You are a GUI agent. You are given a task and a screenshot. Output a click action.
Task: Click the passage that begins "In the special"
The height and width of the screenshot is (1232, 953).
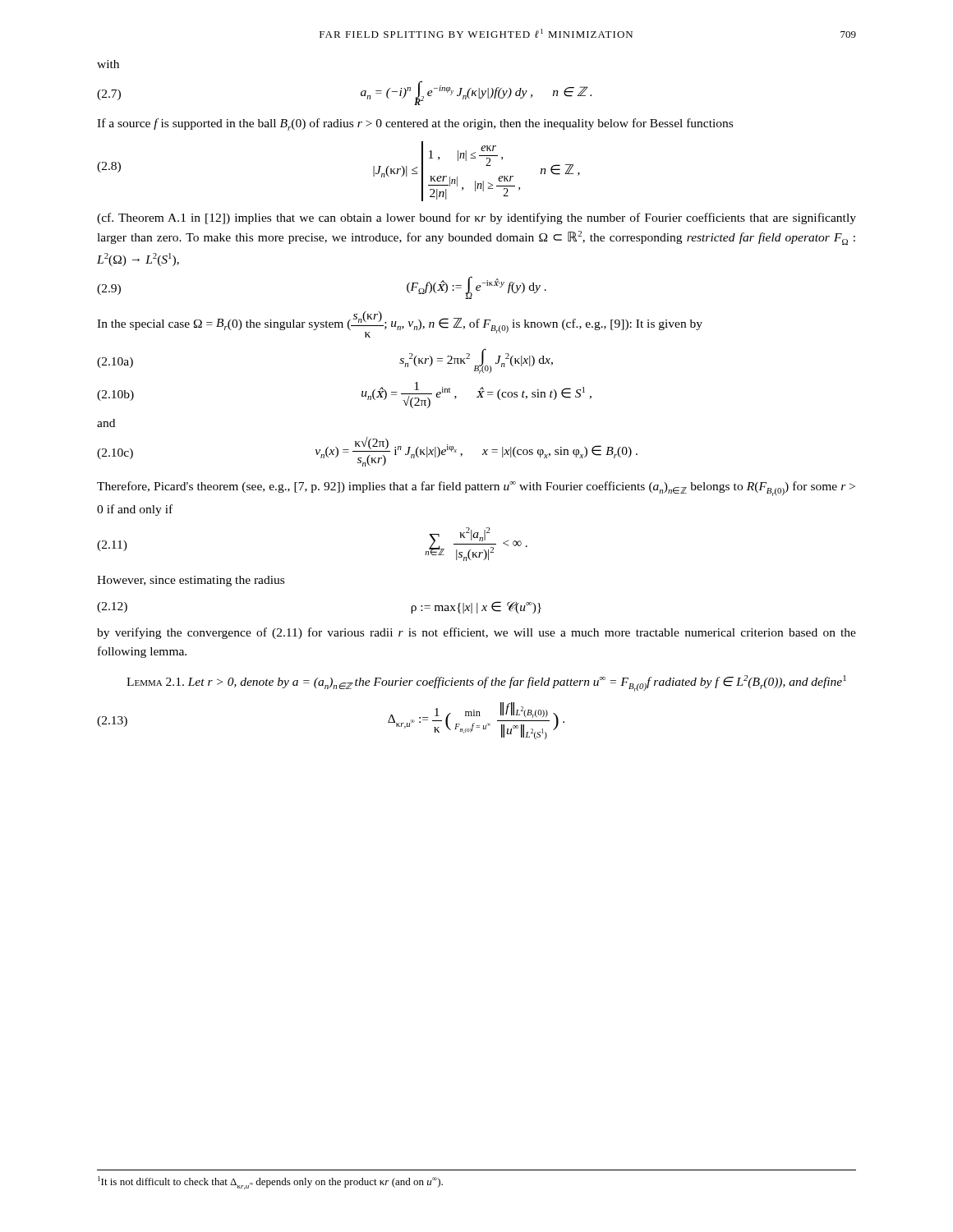(400, 324)
